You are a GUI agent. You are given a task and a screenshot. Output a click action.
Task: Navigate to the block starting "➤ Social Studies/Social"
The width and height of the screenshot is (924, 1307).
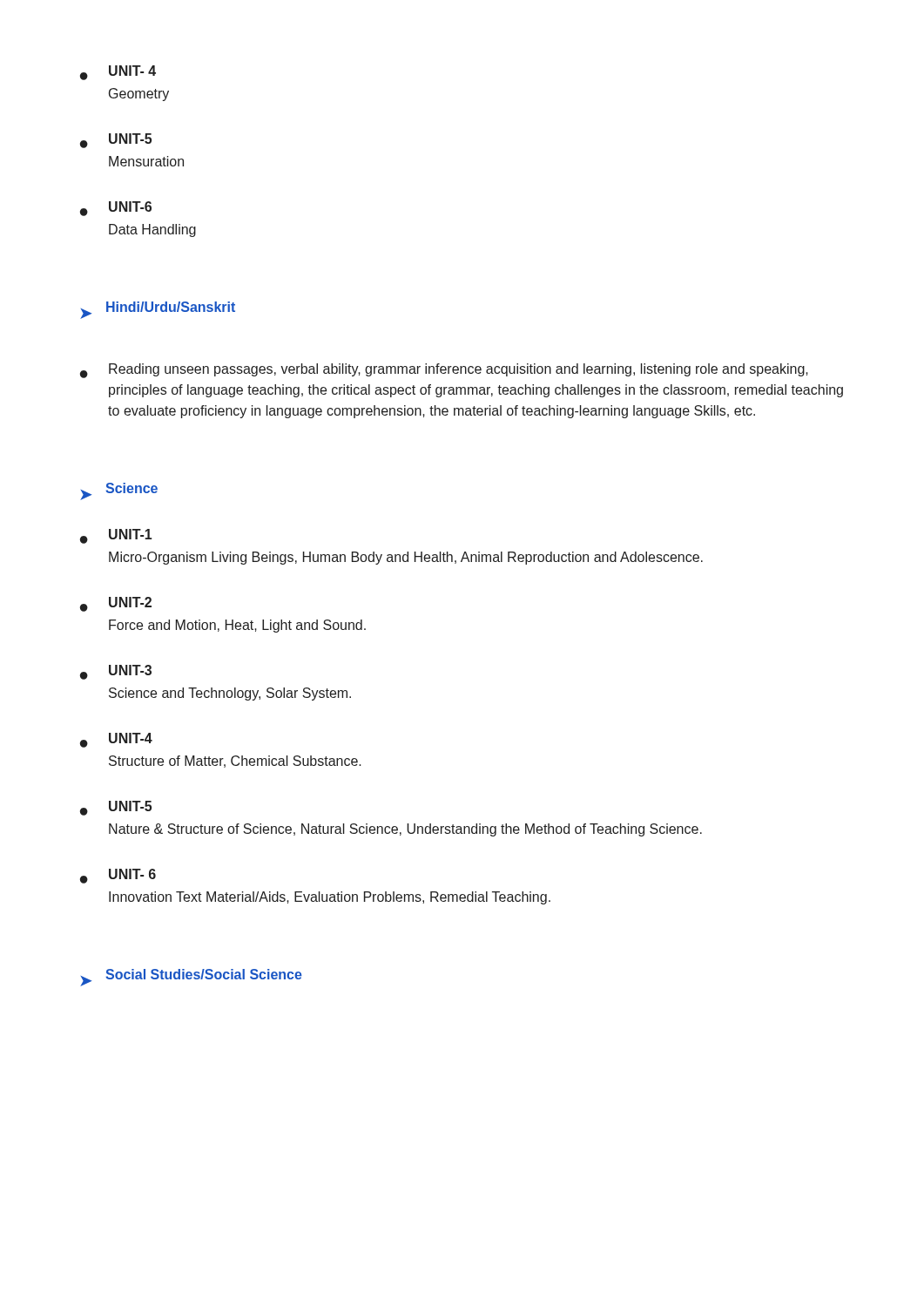[x=190, y=980]
